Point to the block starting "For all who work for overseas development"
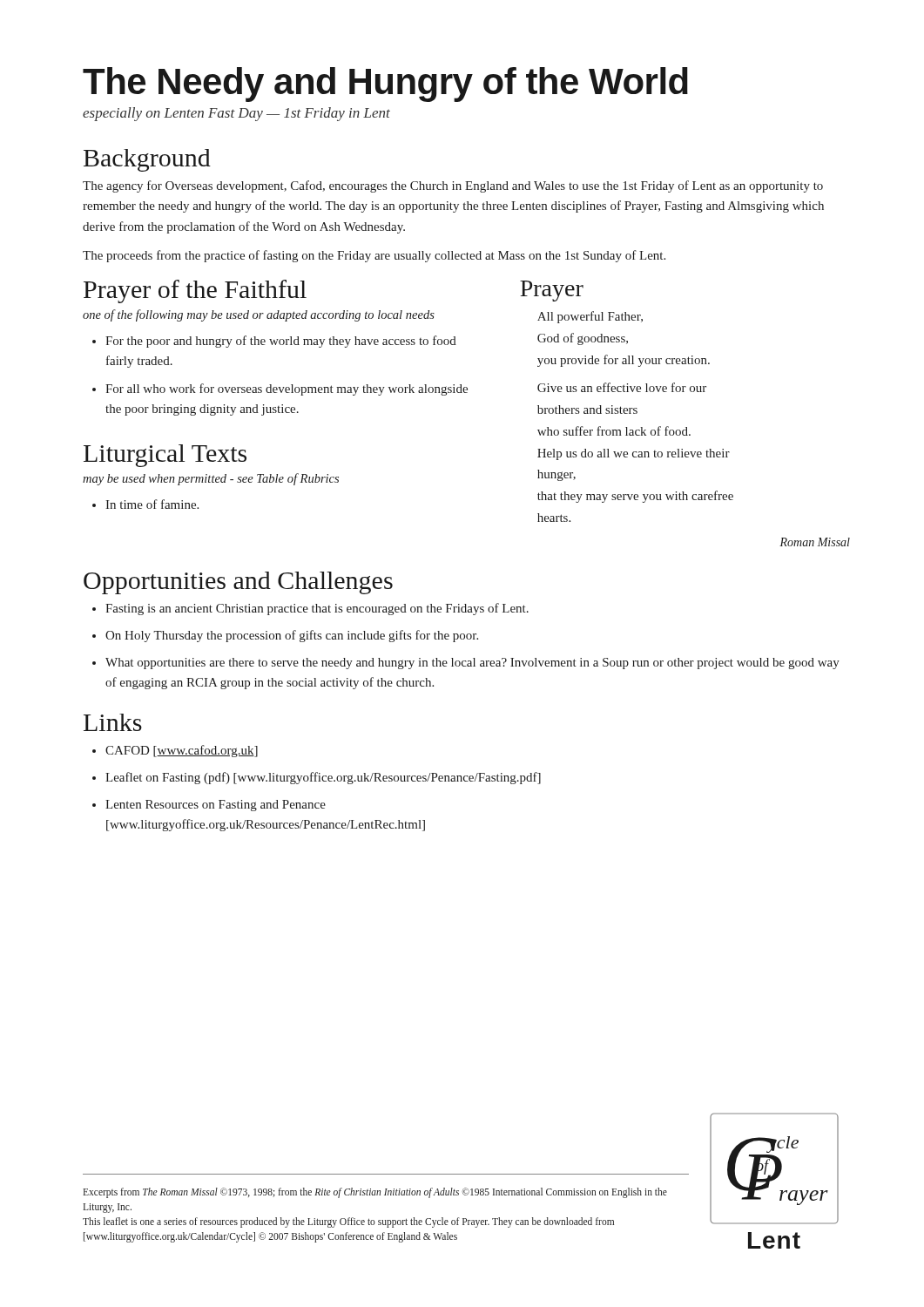924x1307 pixels. (287, 398)
